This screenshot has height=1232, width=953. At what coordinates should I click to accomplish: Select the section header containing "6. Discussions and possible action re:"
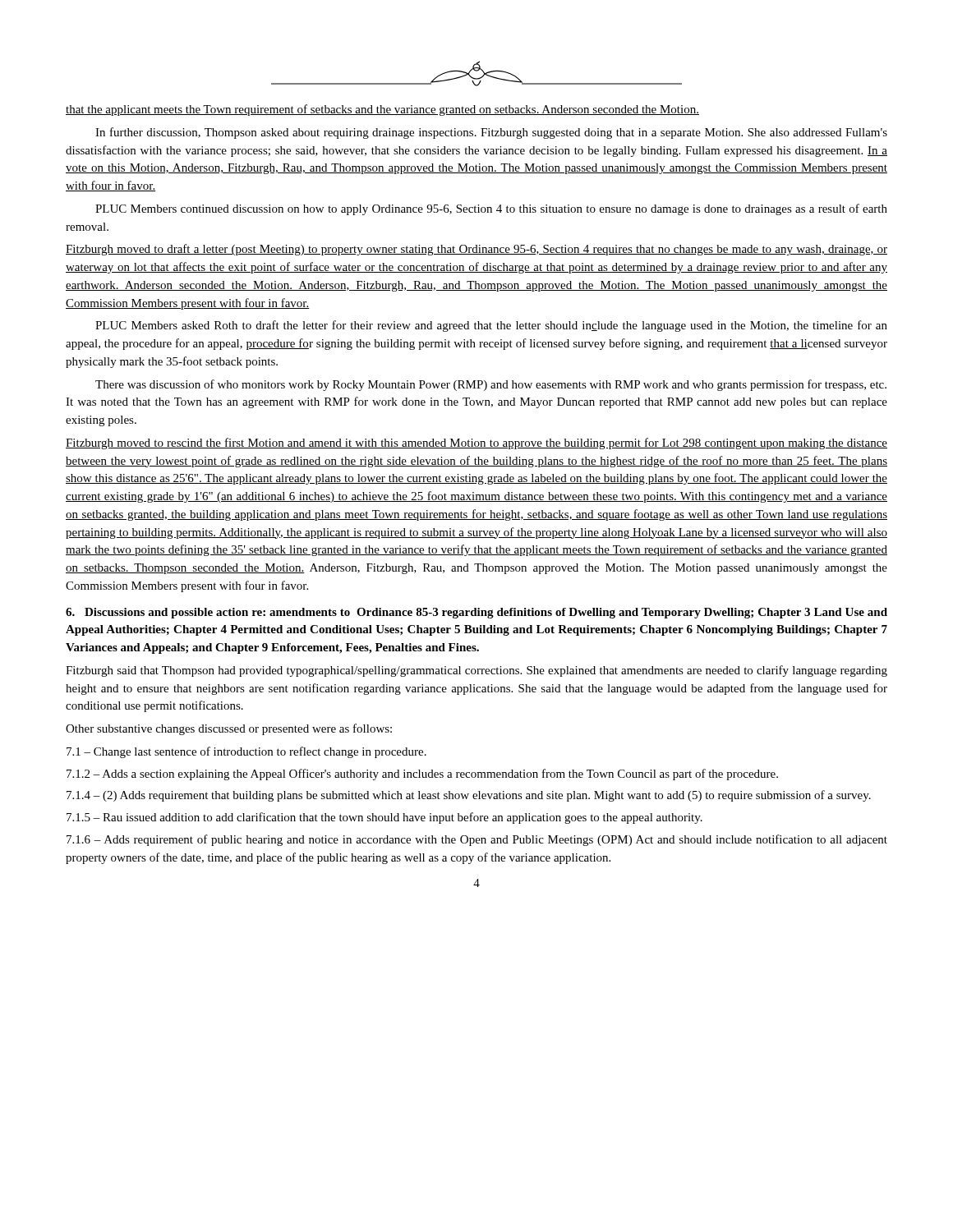476,630
